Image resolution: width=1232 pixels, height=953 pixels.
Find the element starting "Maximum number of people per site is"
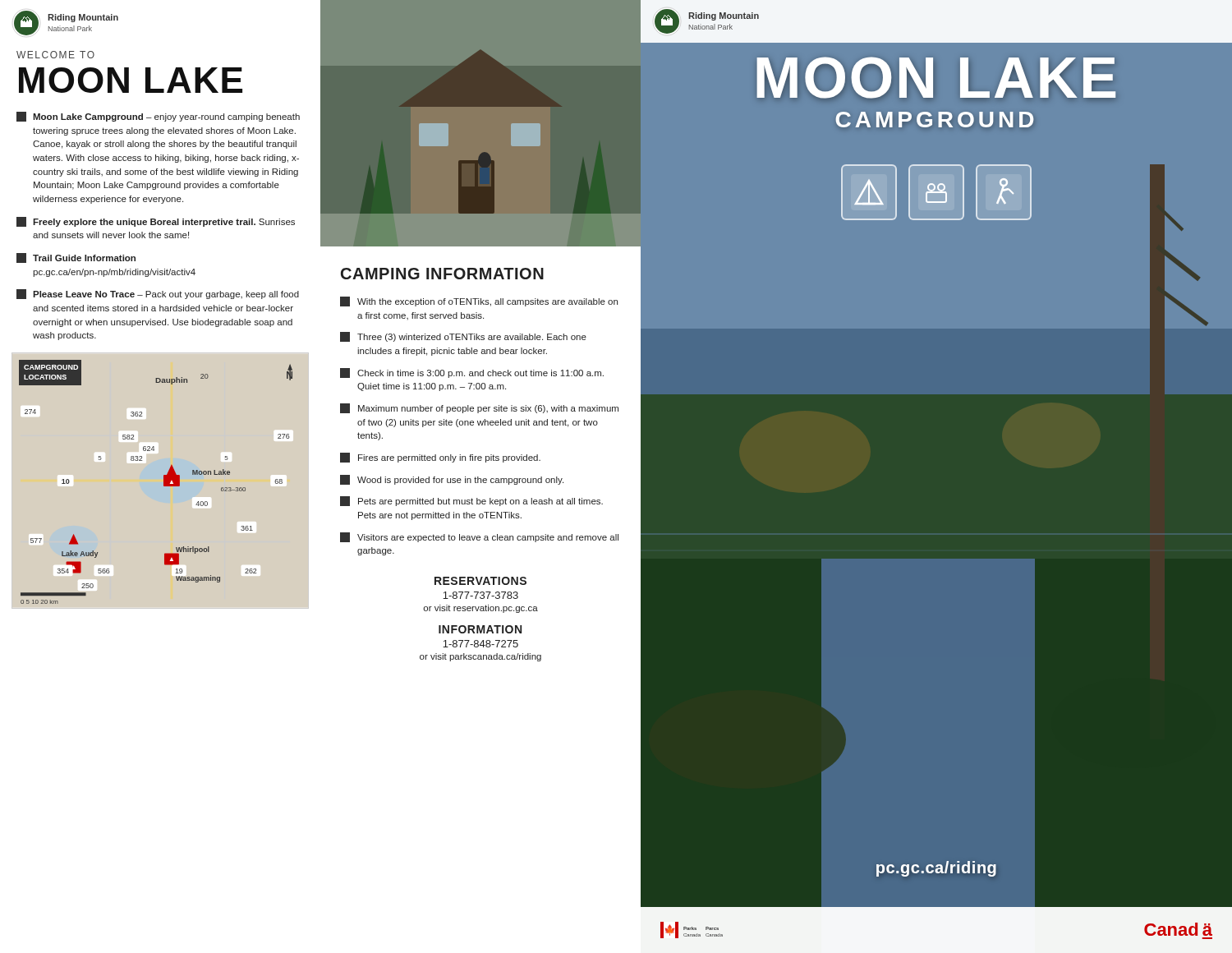tap(480, 422)
